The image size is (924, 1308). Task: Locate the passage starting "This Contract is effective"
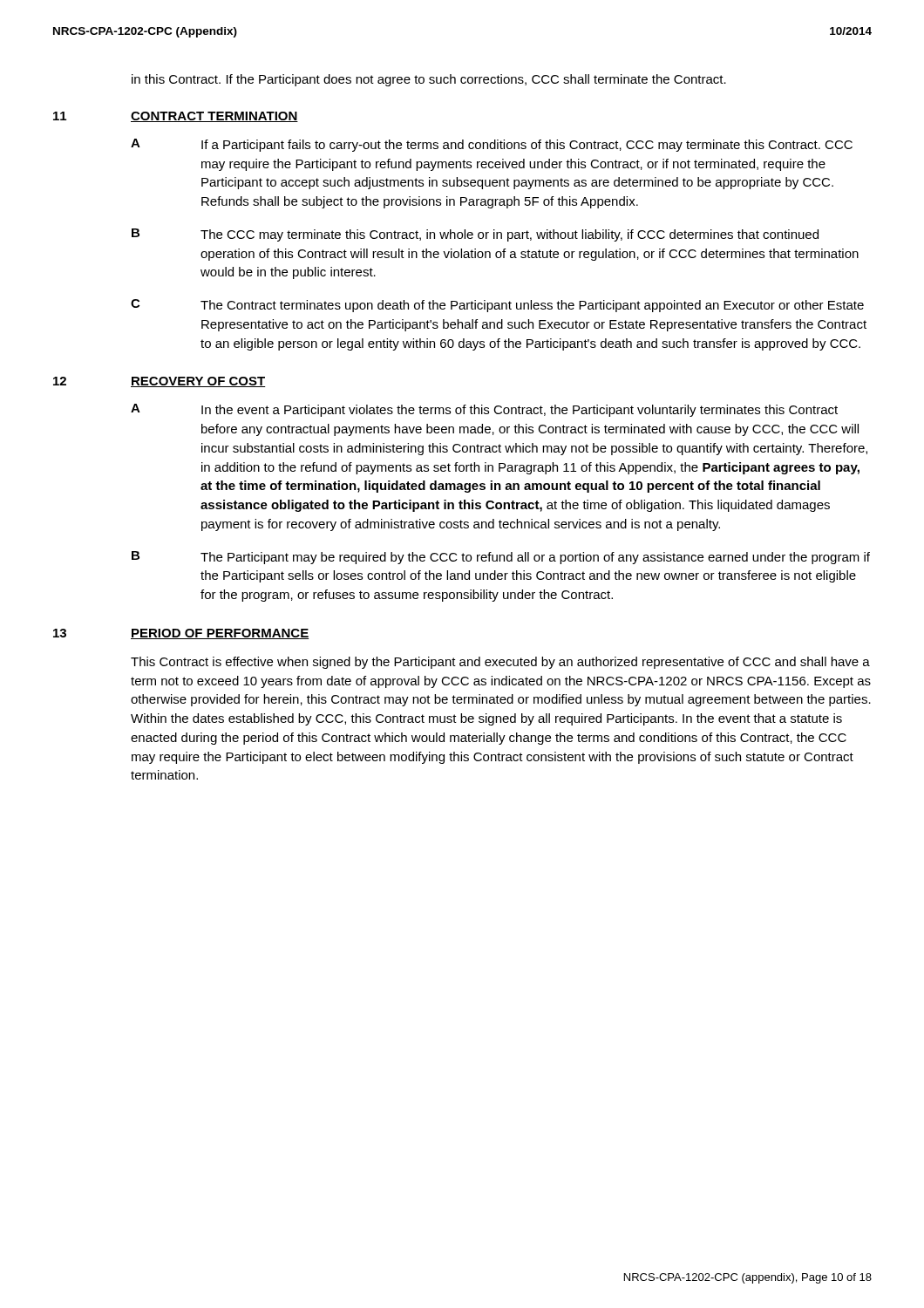[x=501, y=718]
